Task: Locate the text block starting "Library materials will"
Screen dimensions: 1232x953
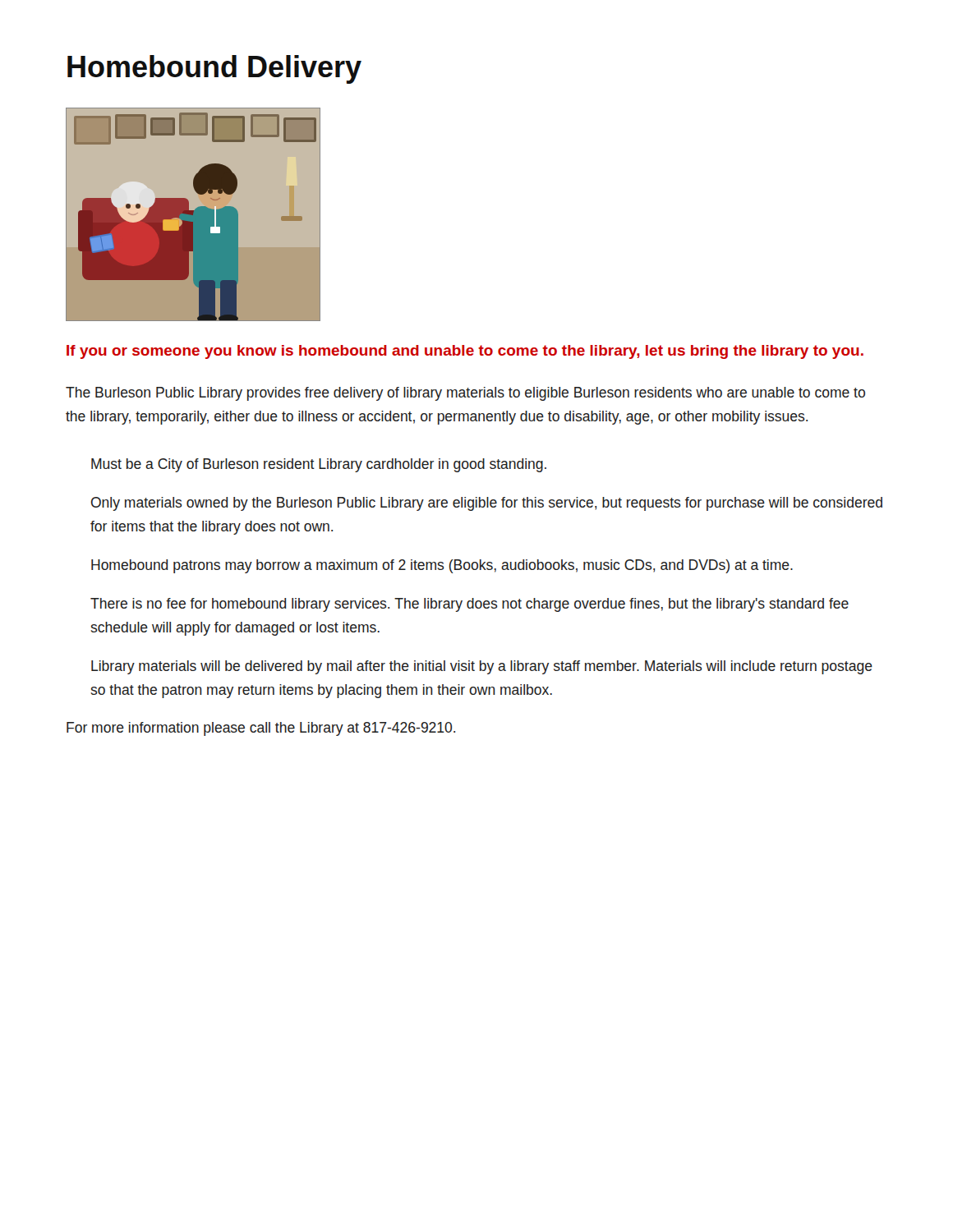Action: point(481,678)
